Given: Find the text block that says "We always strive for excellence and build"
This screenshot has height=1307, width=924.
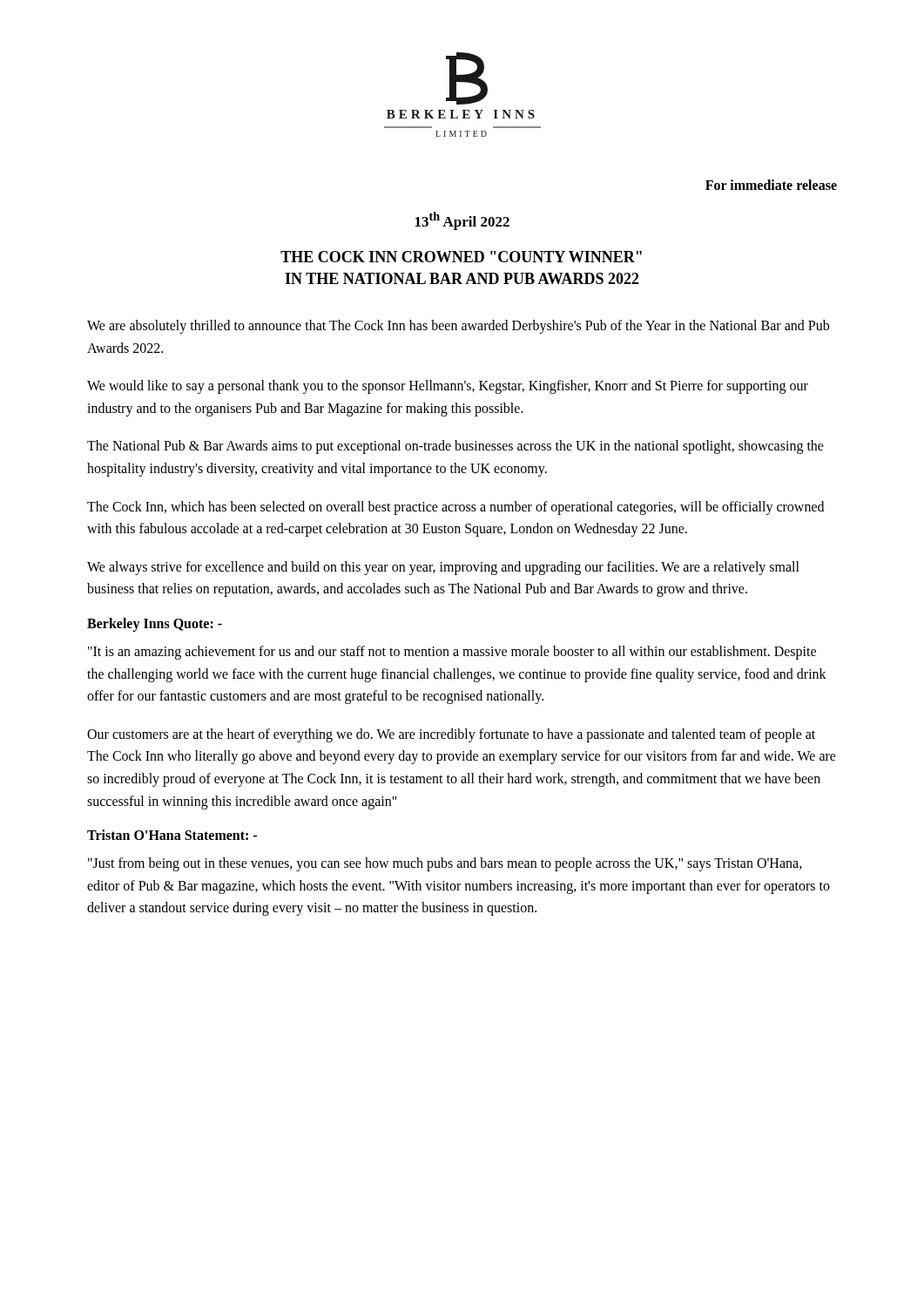Looking at the screenshot, I should pos(443,578).
